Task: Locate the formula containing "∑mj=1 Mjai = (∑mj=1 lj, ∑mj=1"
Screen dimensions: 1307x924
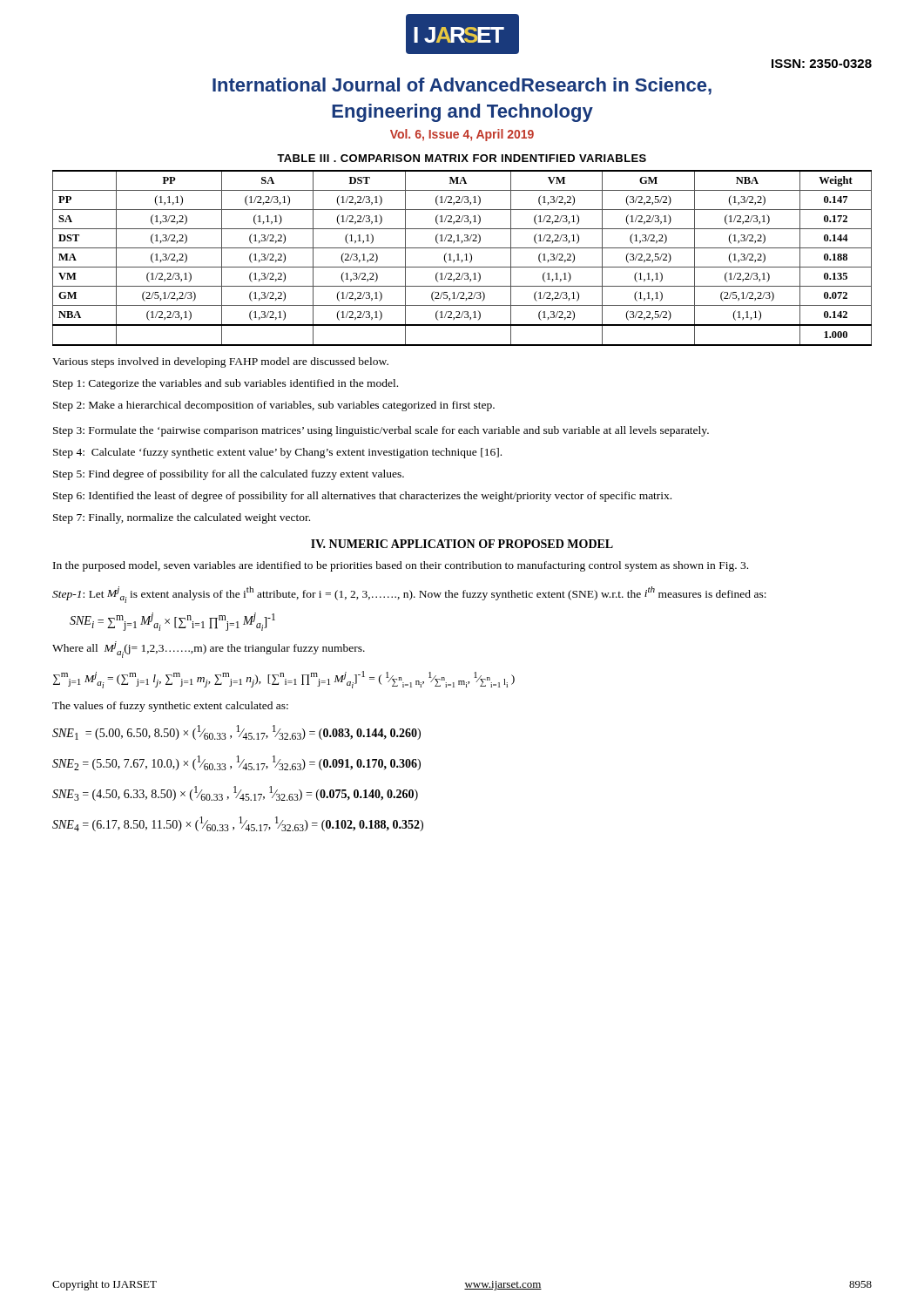Action: click(284, 679)
